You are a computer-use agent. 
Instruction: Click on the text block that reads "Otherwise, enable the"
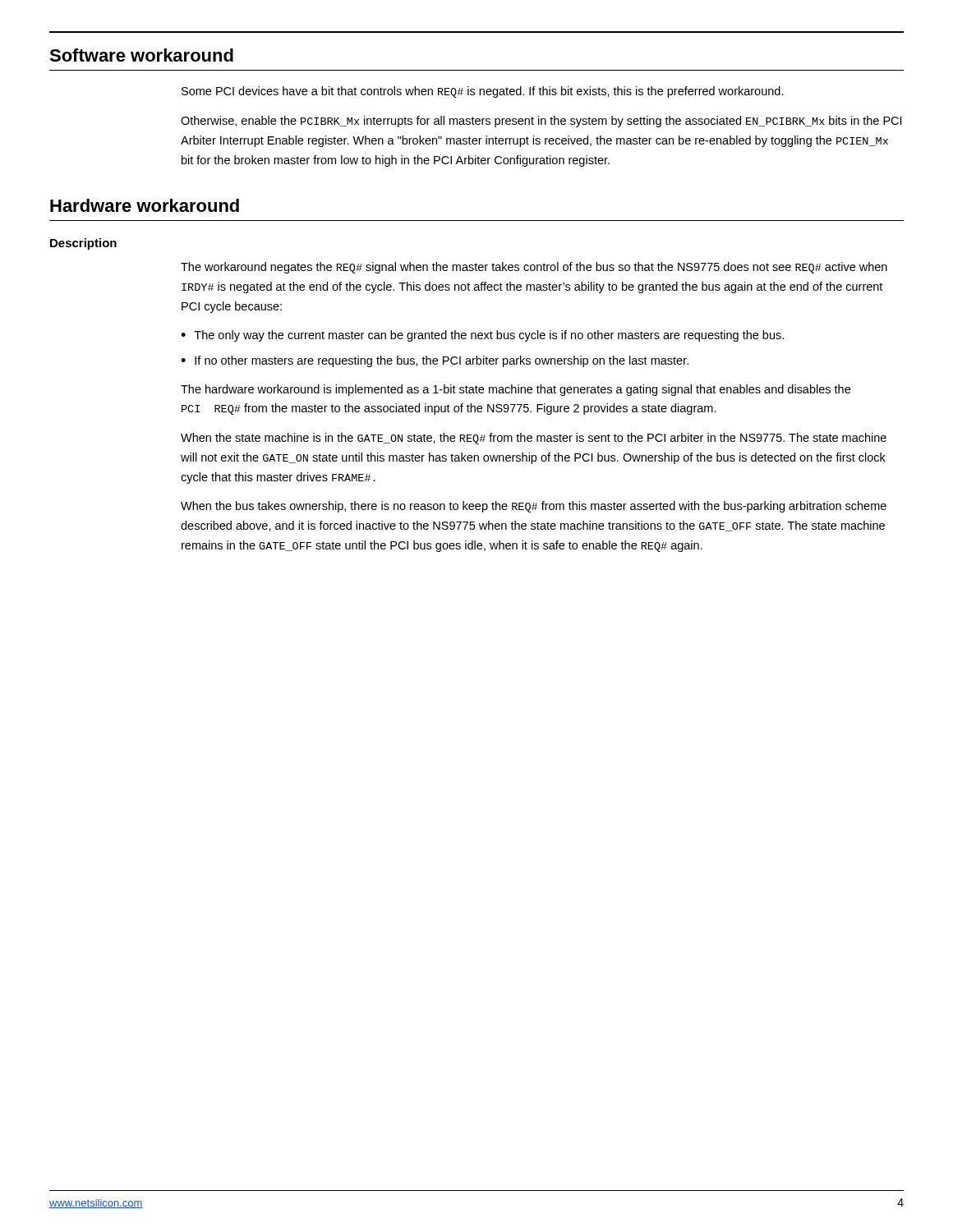click(x=542, y=140)
